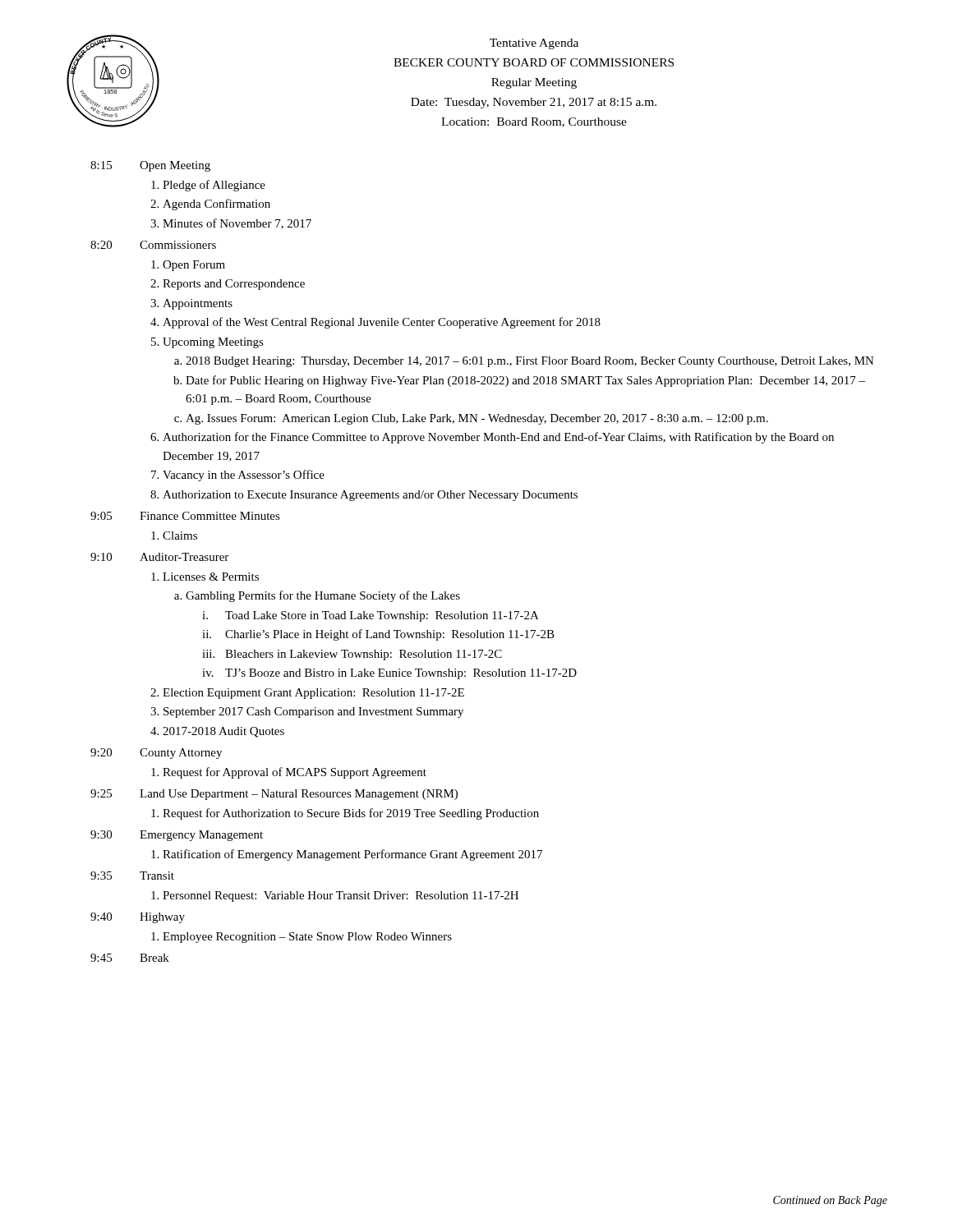Find the list item that reads "iv.TJ’s Booze and Bistro in"
Viewport: 953px width, 1232px height.
click(389, 673)
